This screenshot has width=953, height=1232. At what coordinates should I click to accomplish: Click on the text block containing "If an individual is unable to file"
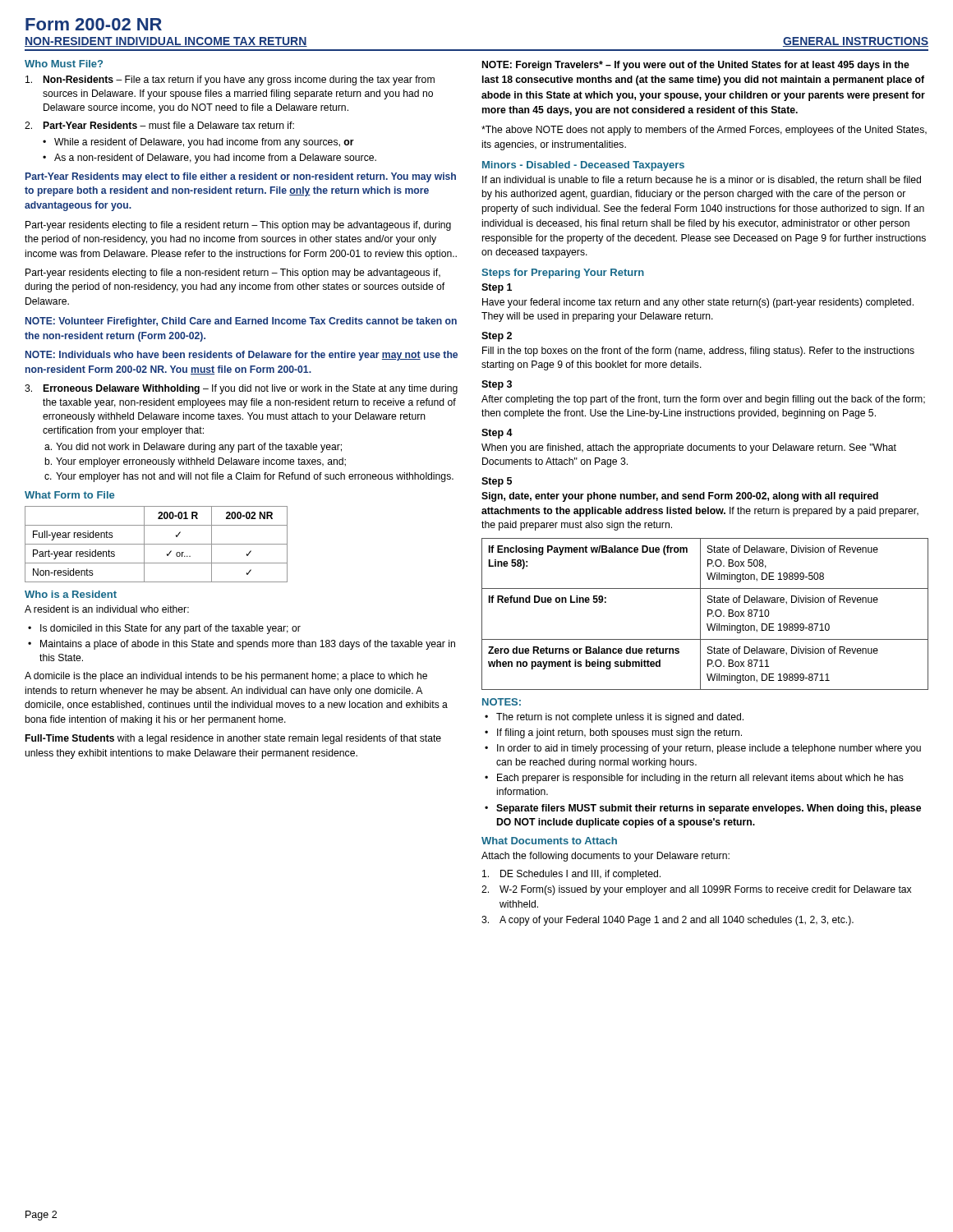click(704, 216)
